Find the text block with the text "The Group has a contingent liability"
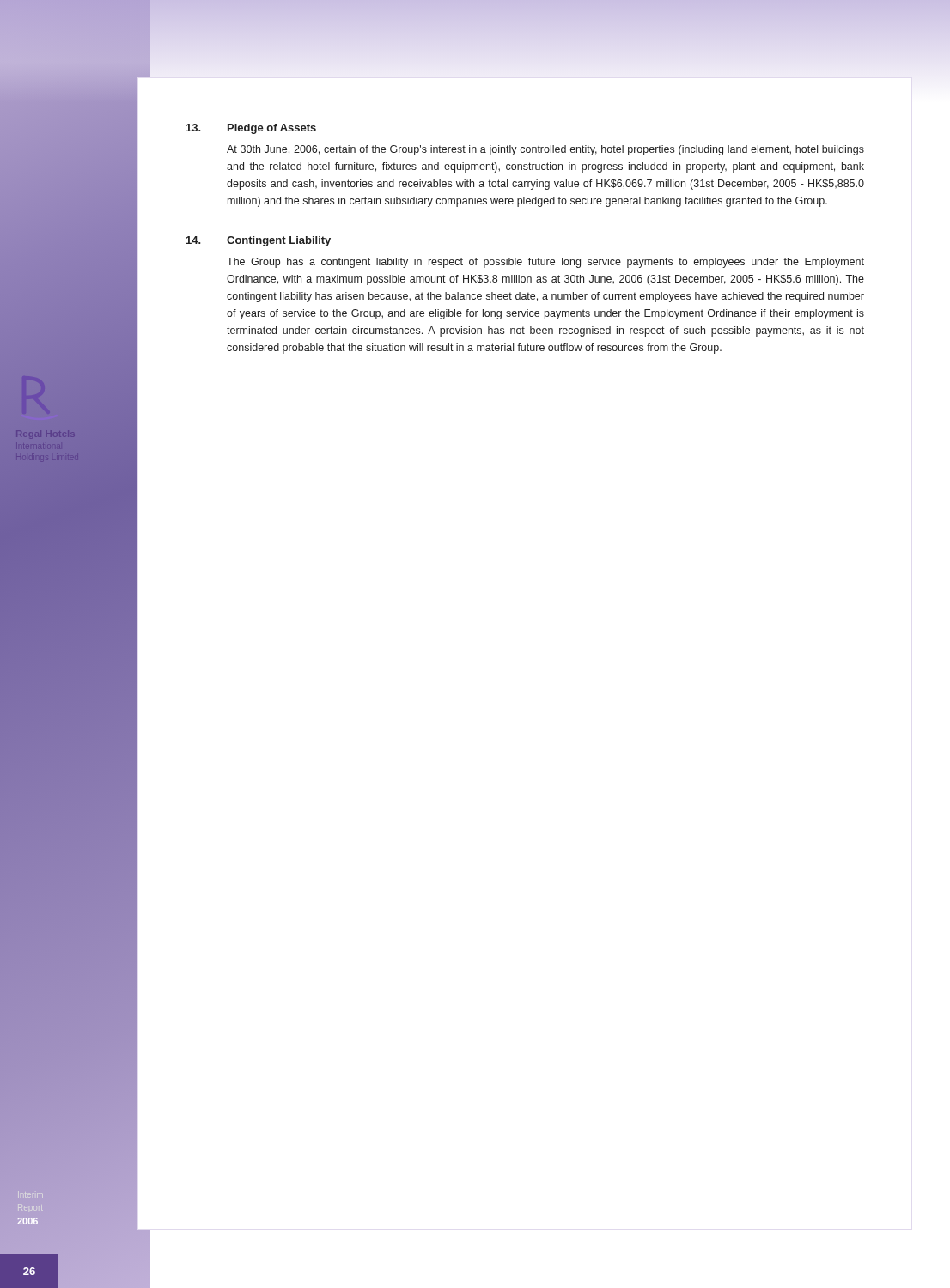 click(545, 305)
